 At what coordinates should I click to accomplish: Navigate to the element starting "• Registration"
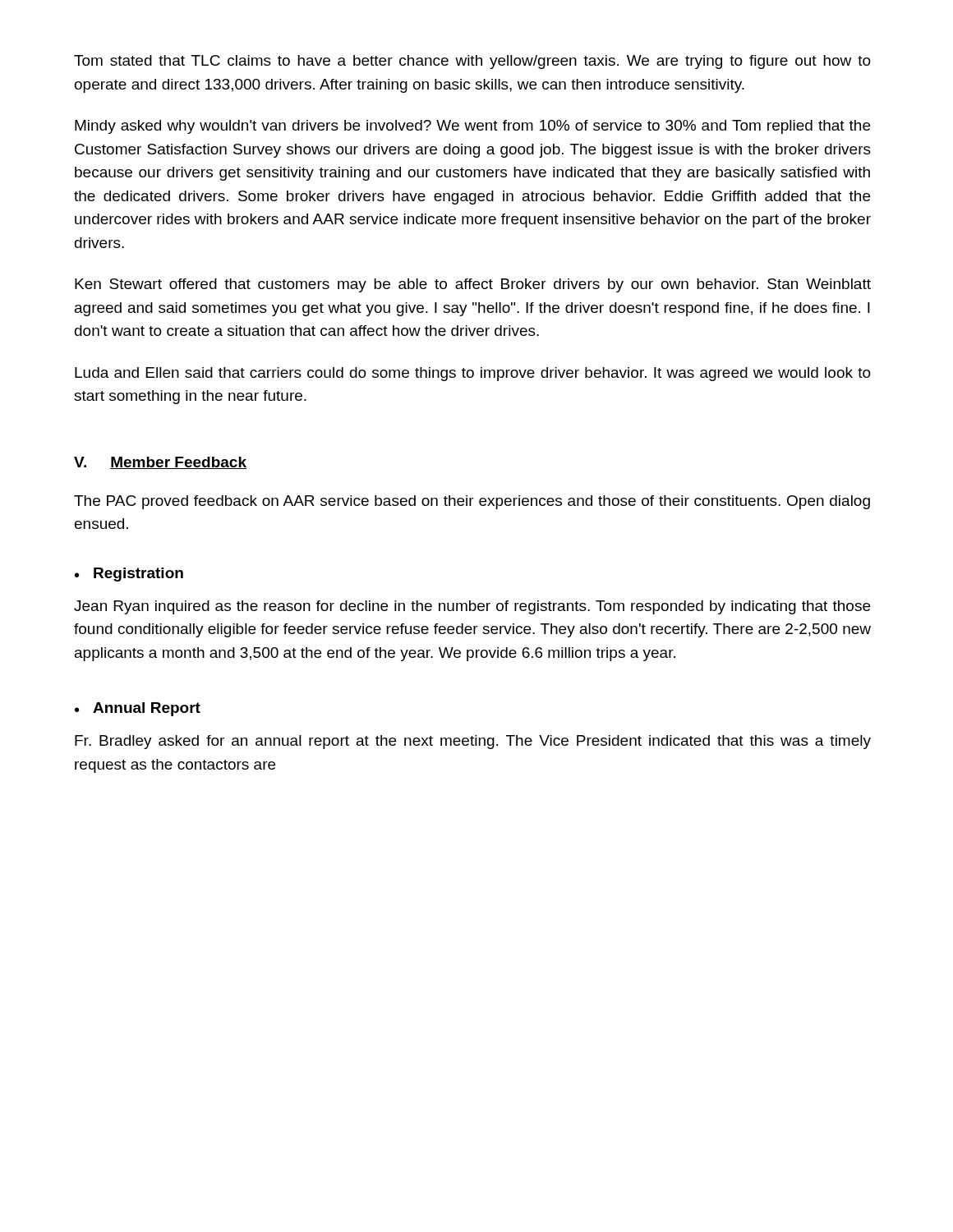pos(129,574)
